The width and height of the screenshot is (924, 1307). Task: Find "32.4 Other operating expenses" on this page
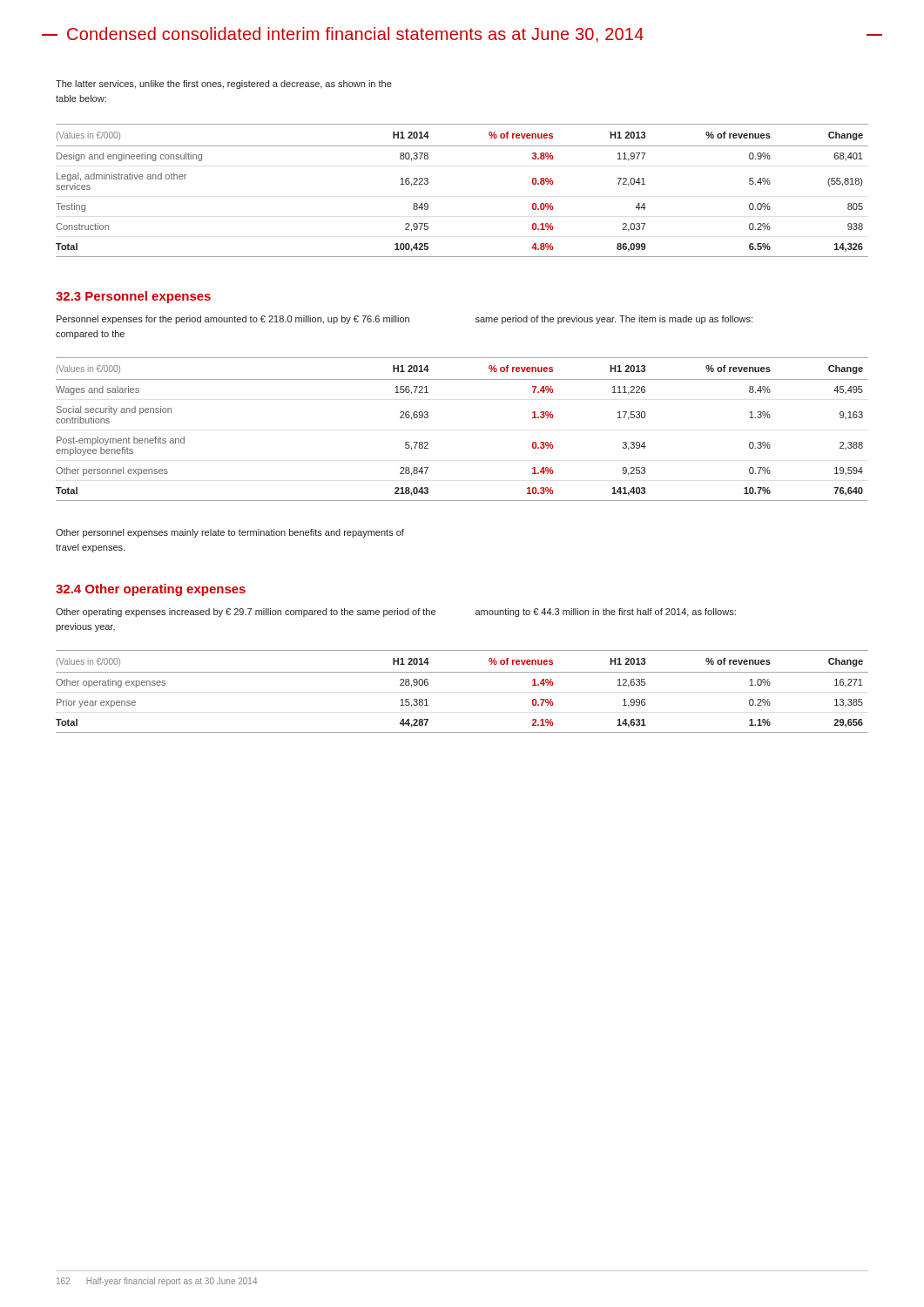click(x=151, y=589)
